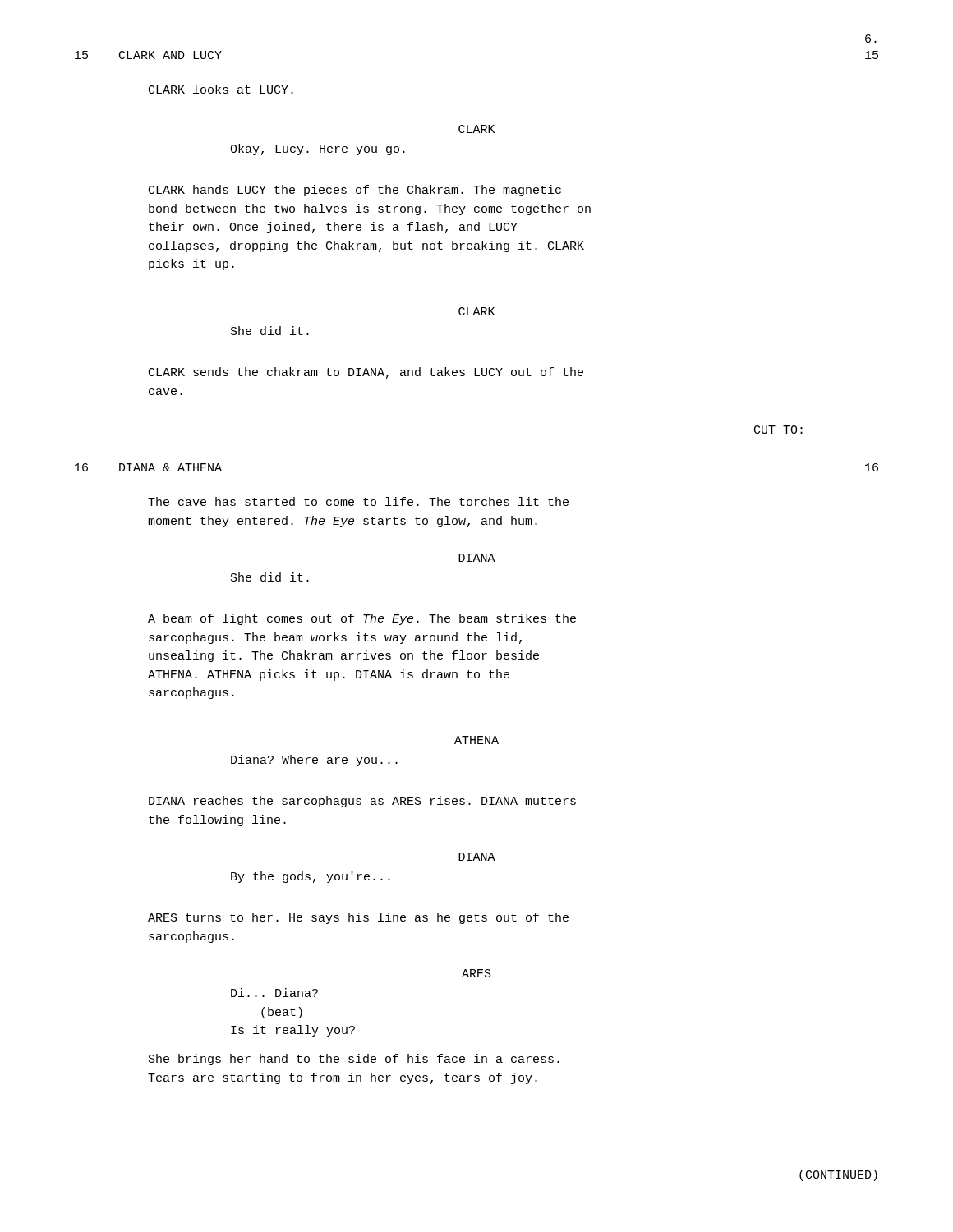
Task: Navigate to the passage starting "ARES turns to her. He says his line"
Action: (x=359, y=928)
